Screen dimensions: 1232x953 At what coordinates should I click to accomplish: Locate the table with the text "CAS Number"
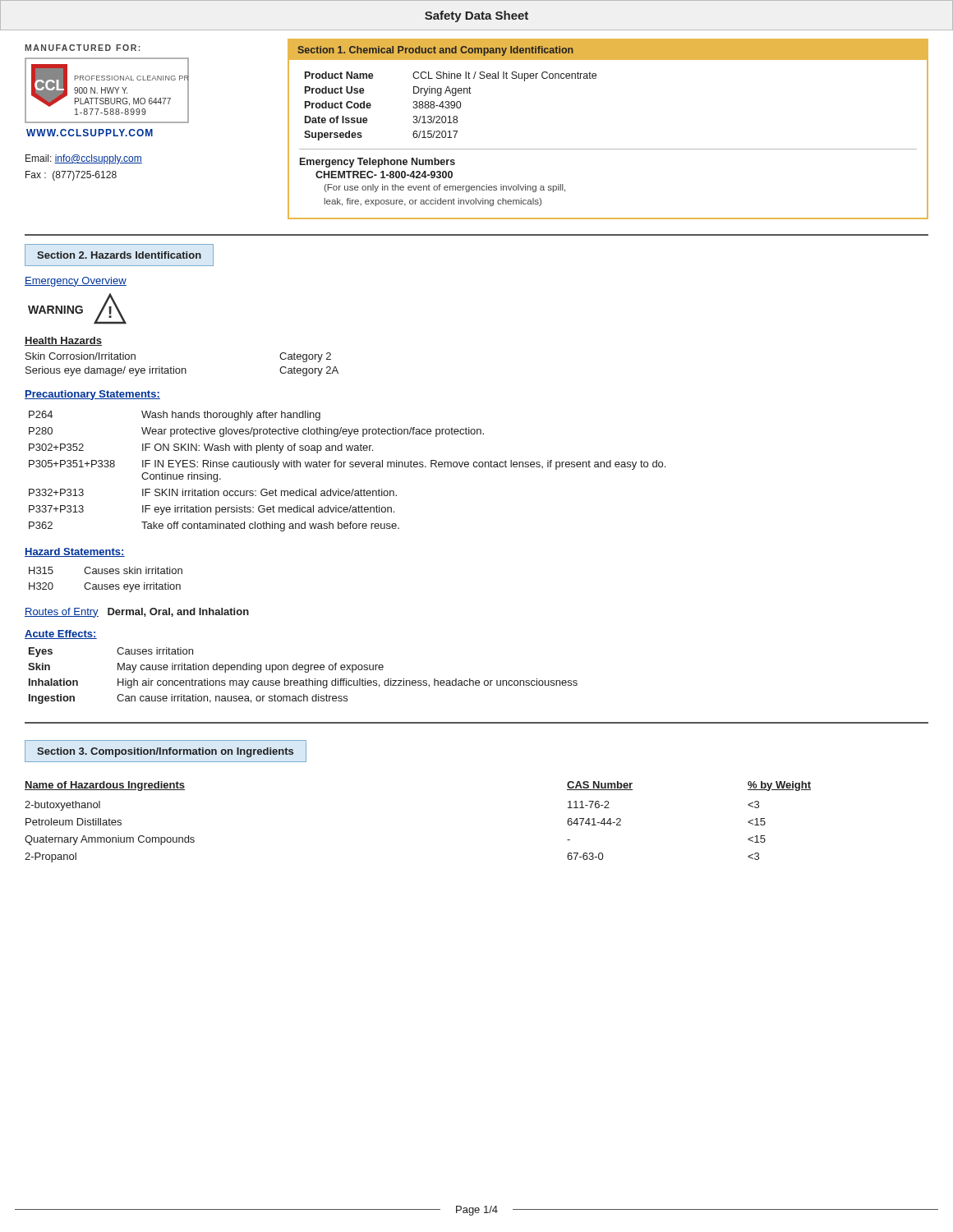click(476, 821)
